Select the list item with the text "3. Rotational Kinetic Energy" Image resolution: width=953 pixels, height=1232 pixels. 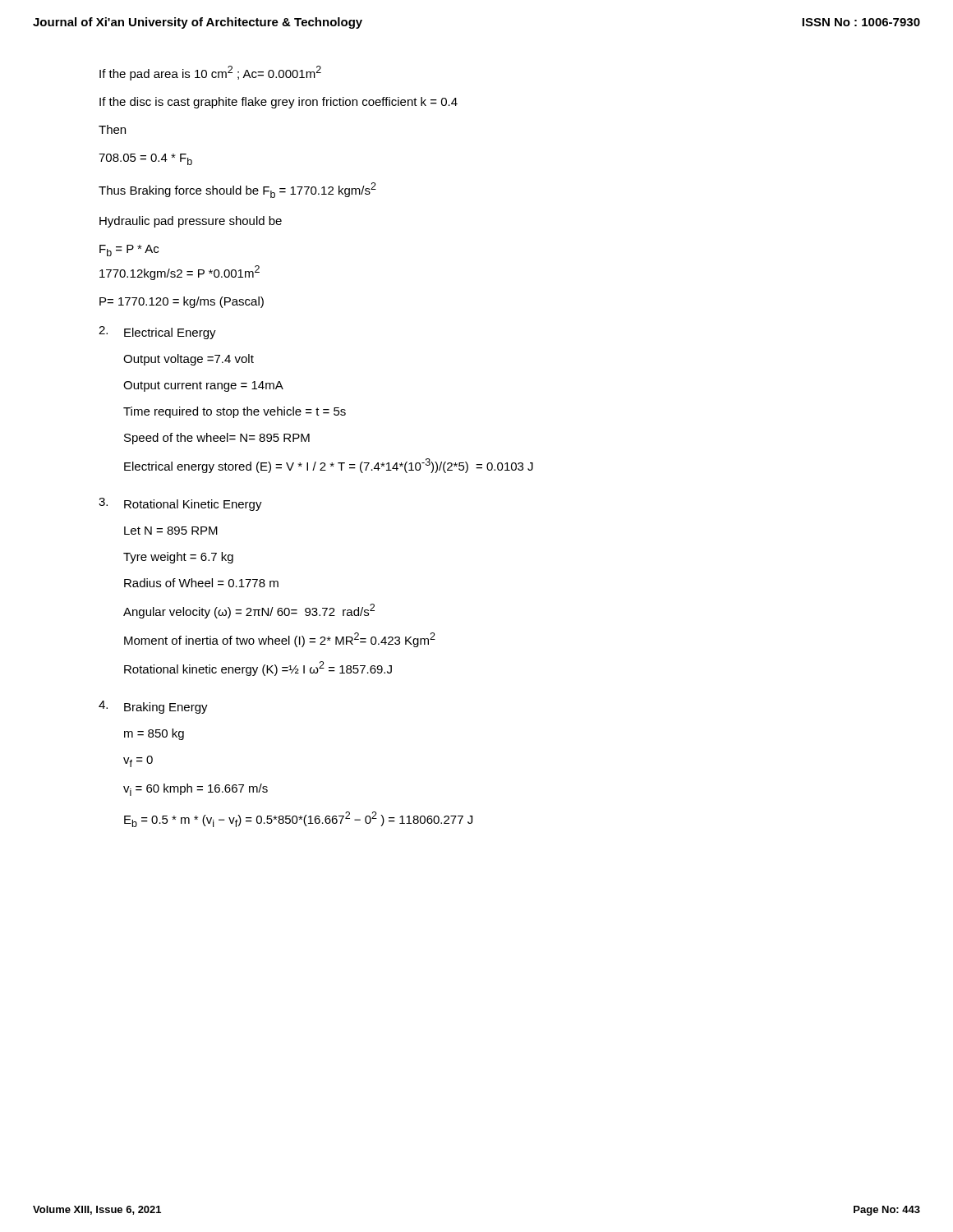click(x=180, y=504)
